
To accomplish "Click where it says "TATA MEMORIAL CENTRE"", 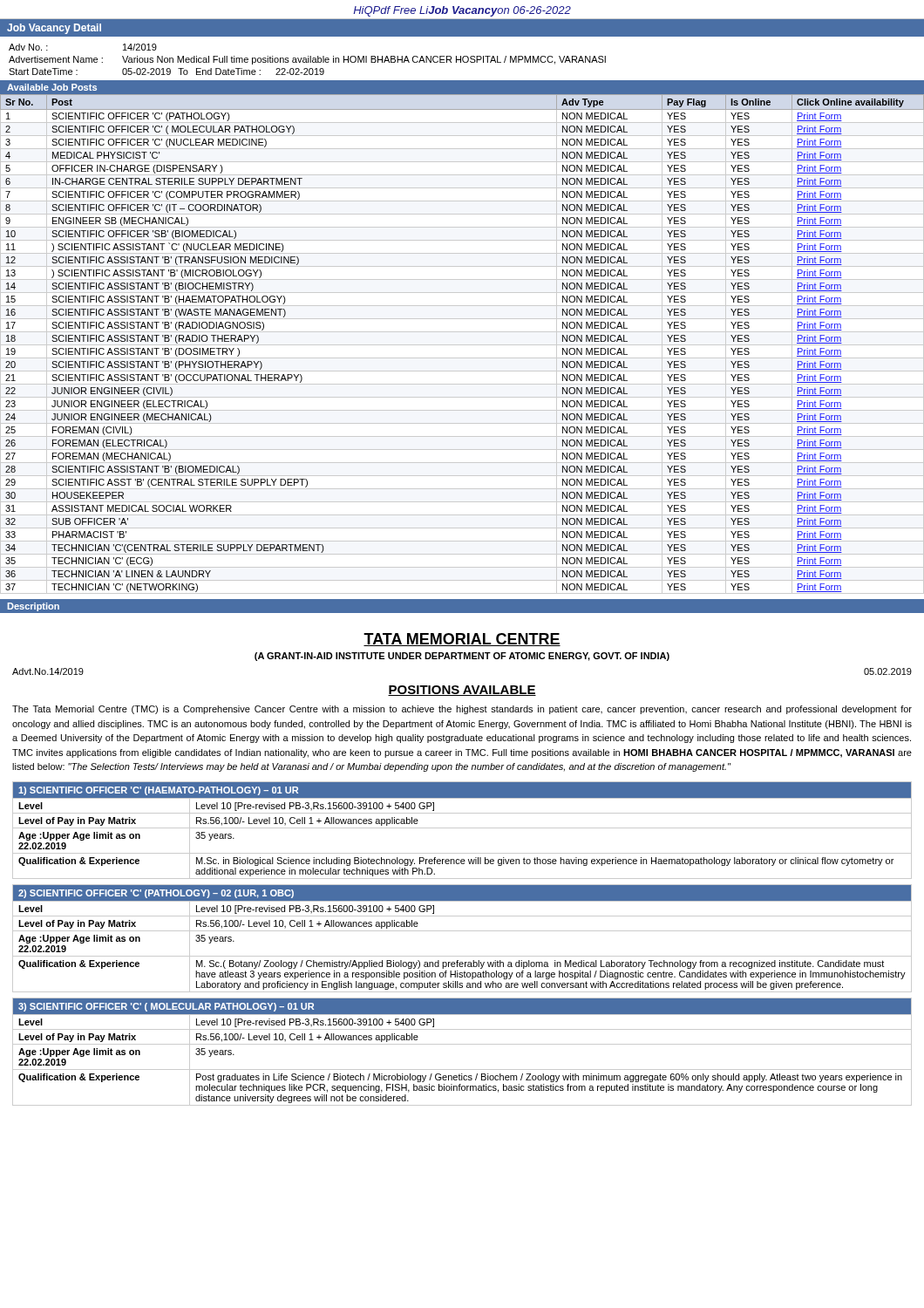I will click(x=462, y=639).
